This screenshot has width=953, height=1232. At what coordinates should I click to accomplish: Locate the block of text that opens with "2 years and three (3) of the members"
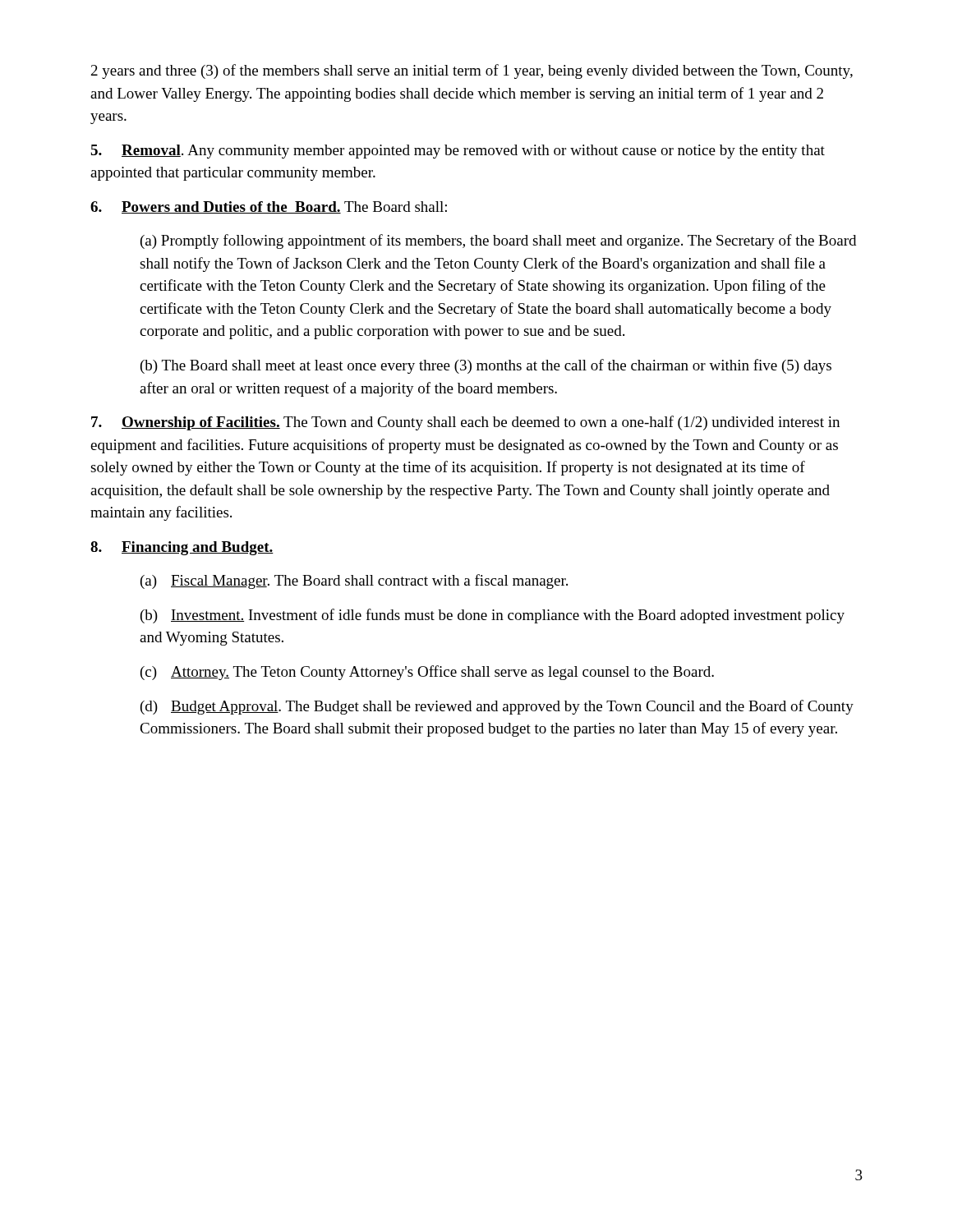click(476, 93)
